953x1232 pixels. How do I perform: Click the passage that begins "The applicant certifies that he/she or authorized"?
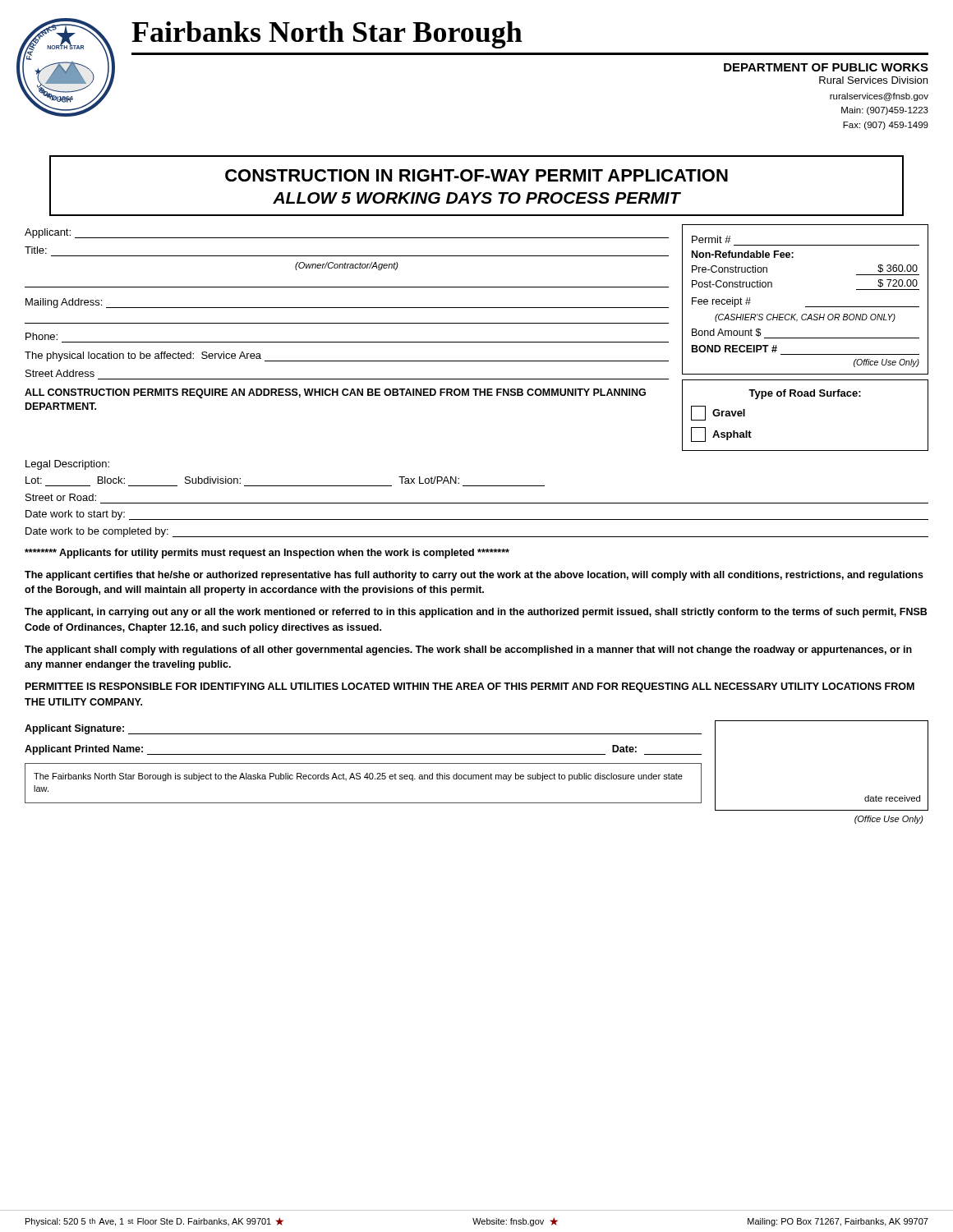click(x=474, y=582)
